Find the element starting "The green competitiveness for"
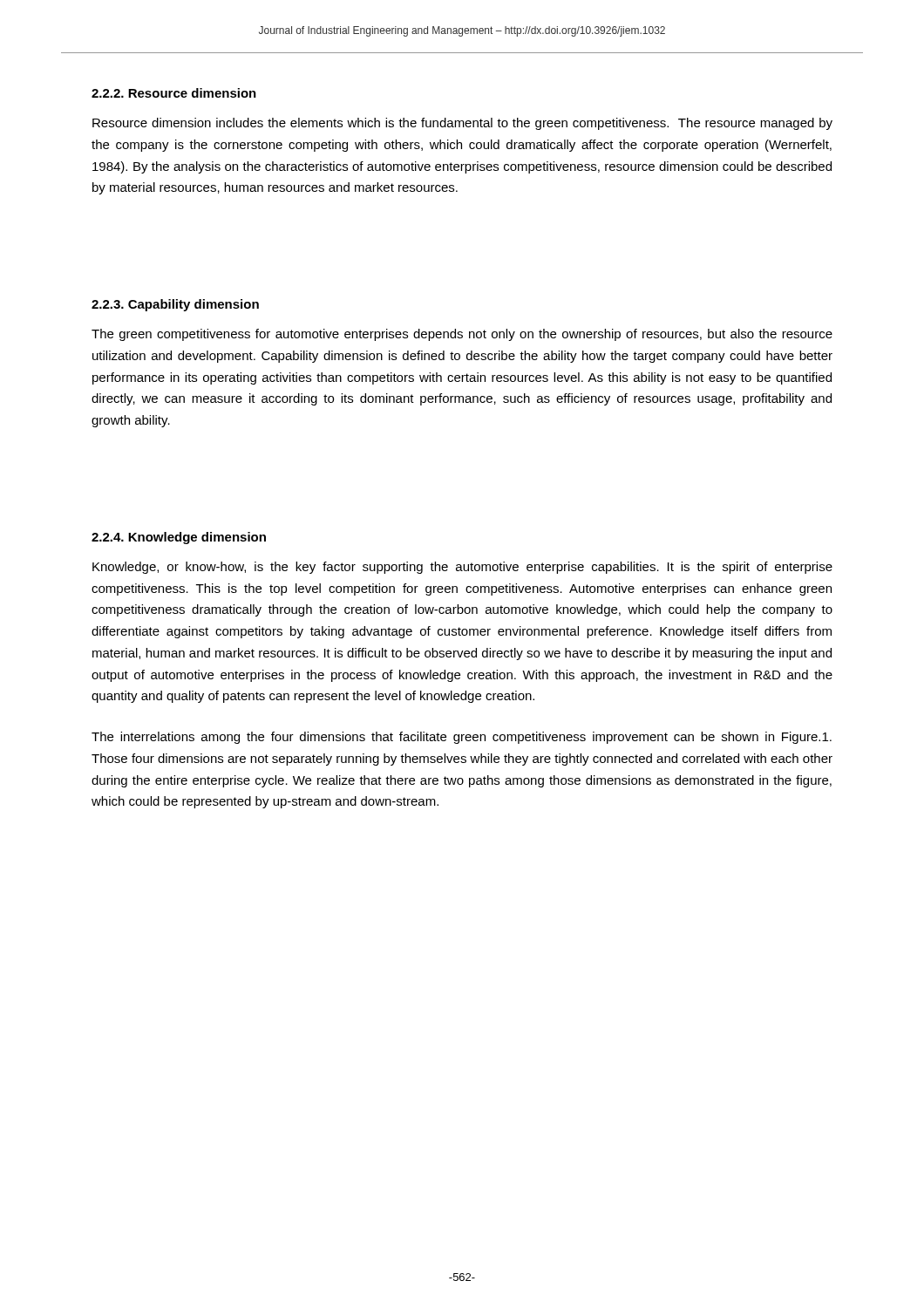The height and width of the screenshot is (1308, 924). [x=462, y=377]
